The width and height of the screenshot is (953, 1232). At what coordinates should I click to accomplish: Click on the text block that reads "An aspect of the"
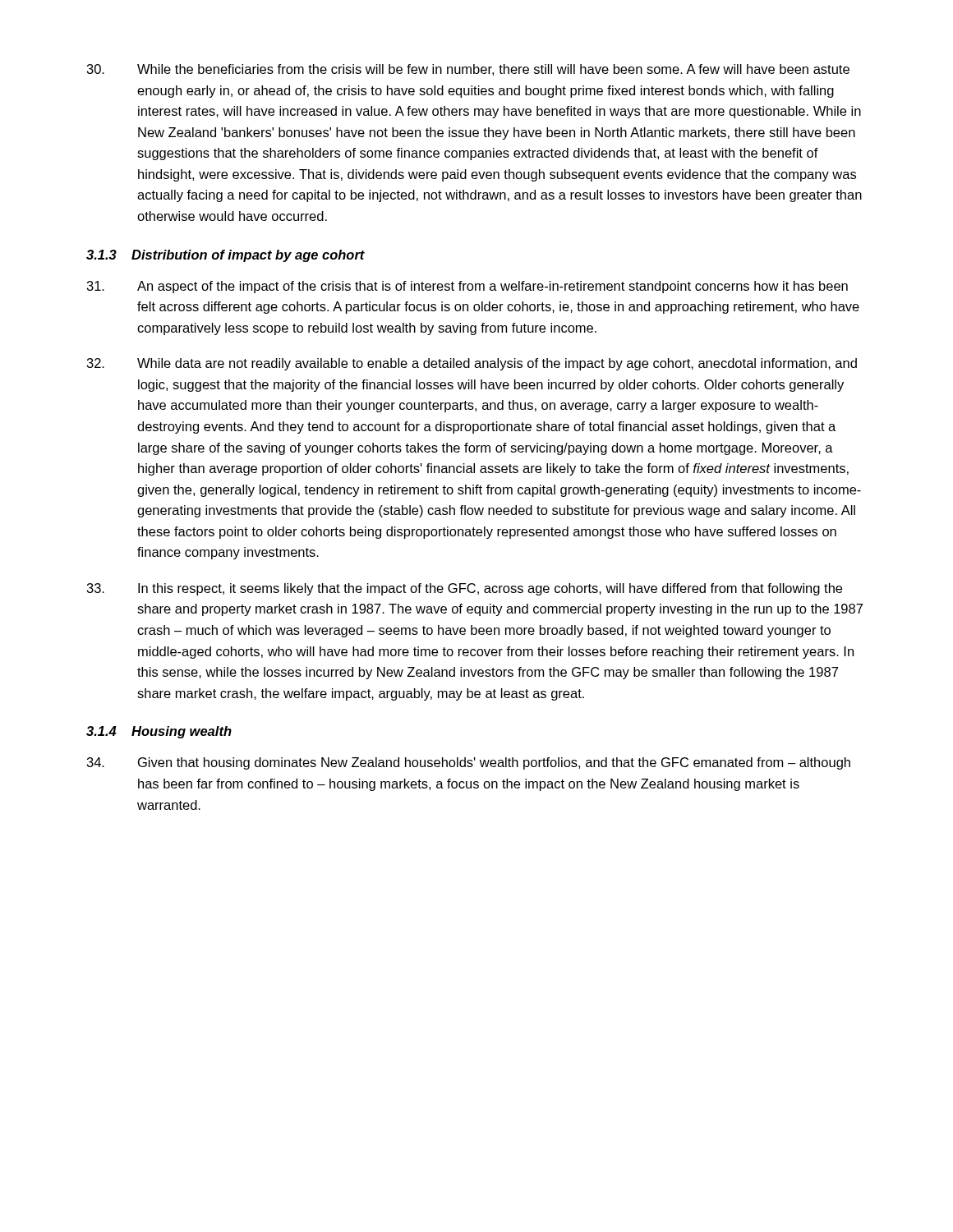[476, 307]
